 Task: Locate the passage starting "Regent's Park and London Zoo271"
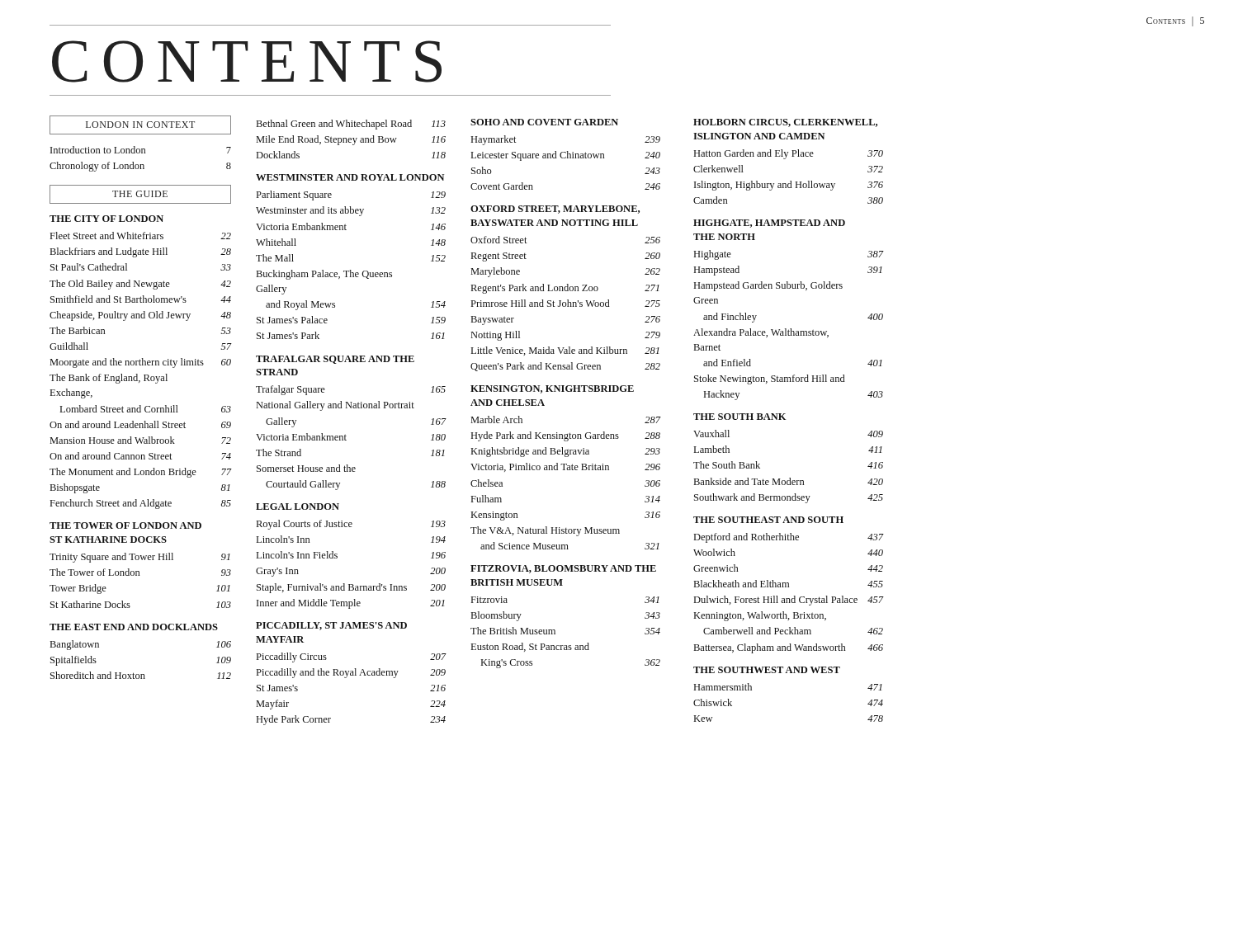(565, 288)
